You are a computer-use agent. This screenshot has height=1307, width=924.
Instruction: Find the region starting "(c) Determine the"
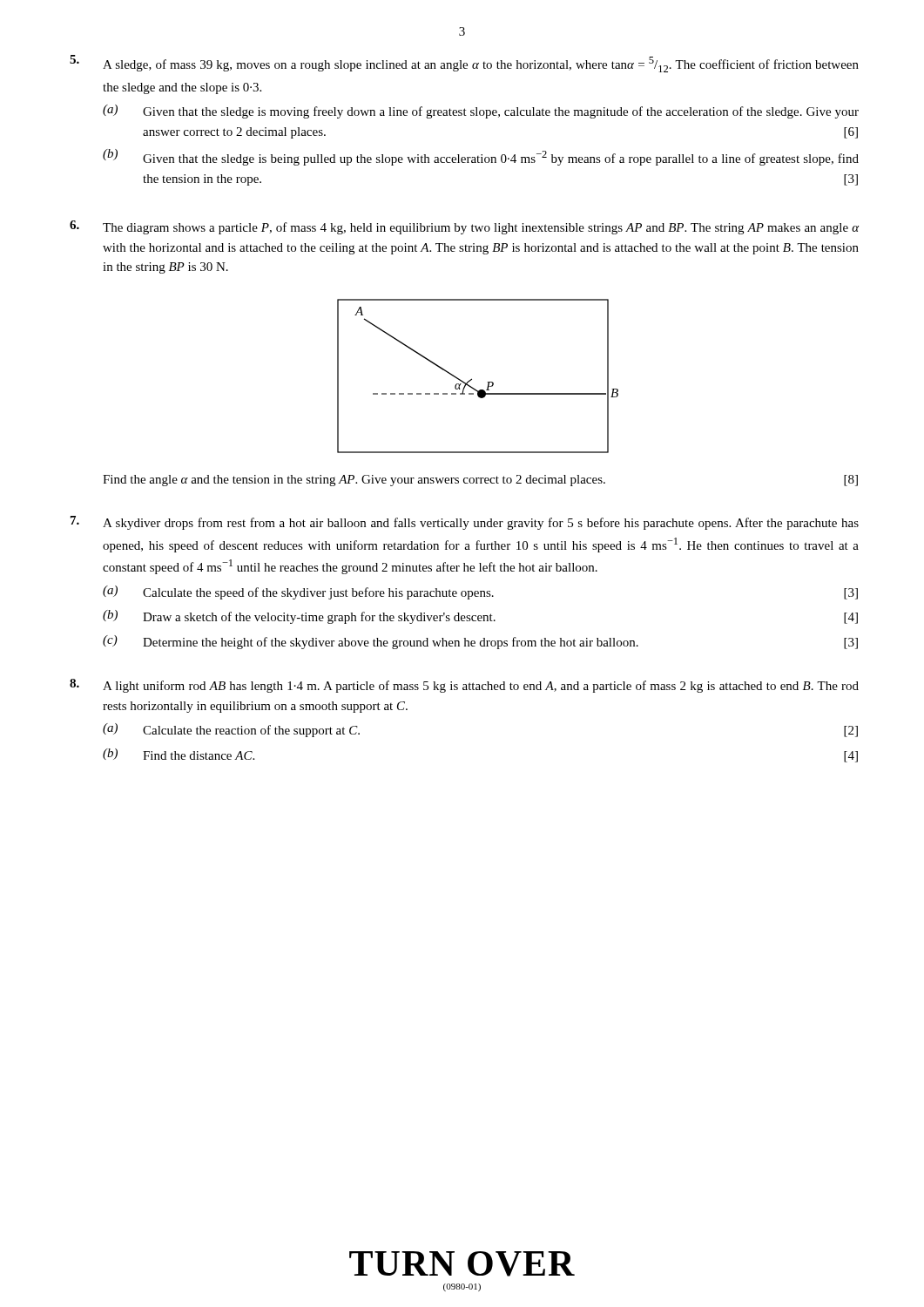[x=481, y=642]
